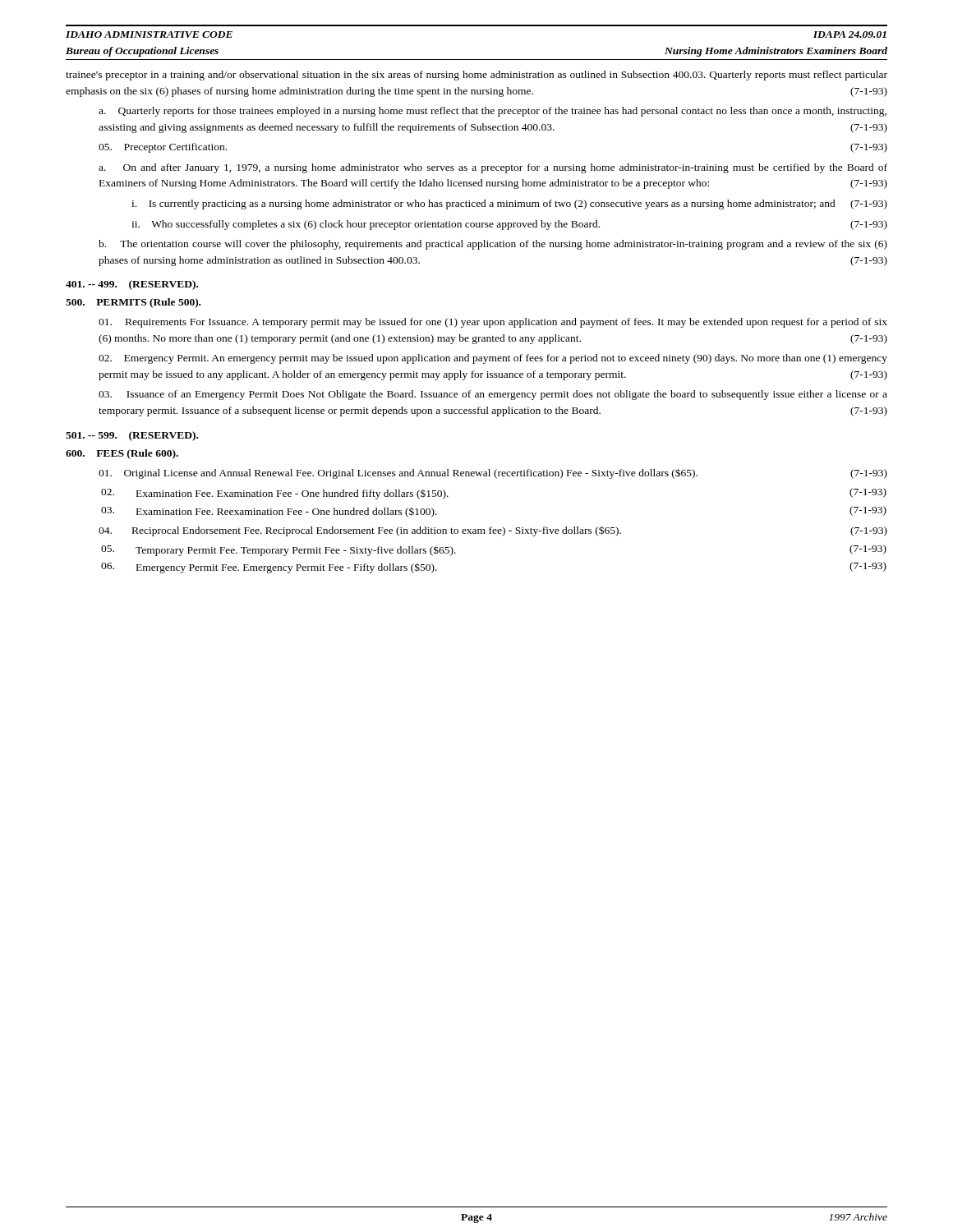The height and width of the screenshot is (1232, 953).
Task: Locate the block of text that opens with "a. Quarterly reports for those trainees"
Action: click(x=493, y=120)
